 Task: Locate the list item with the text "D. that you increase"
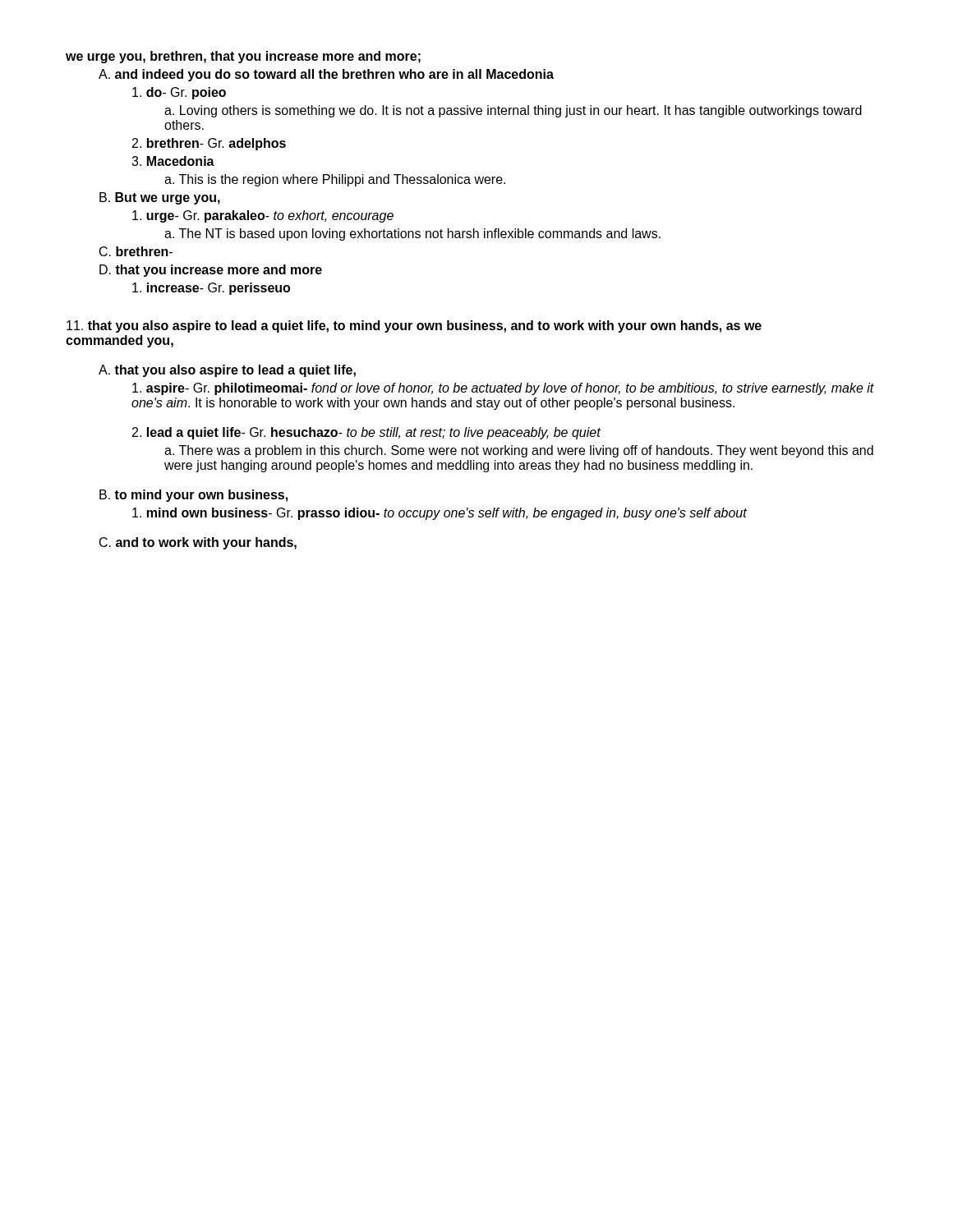210,270
